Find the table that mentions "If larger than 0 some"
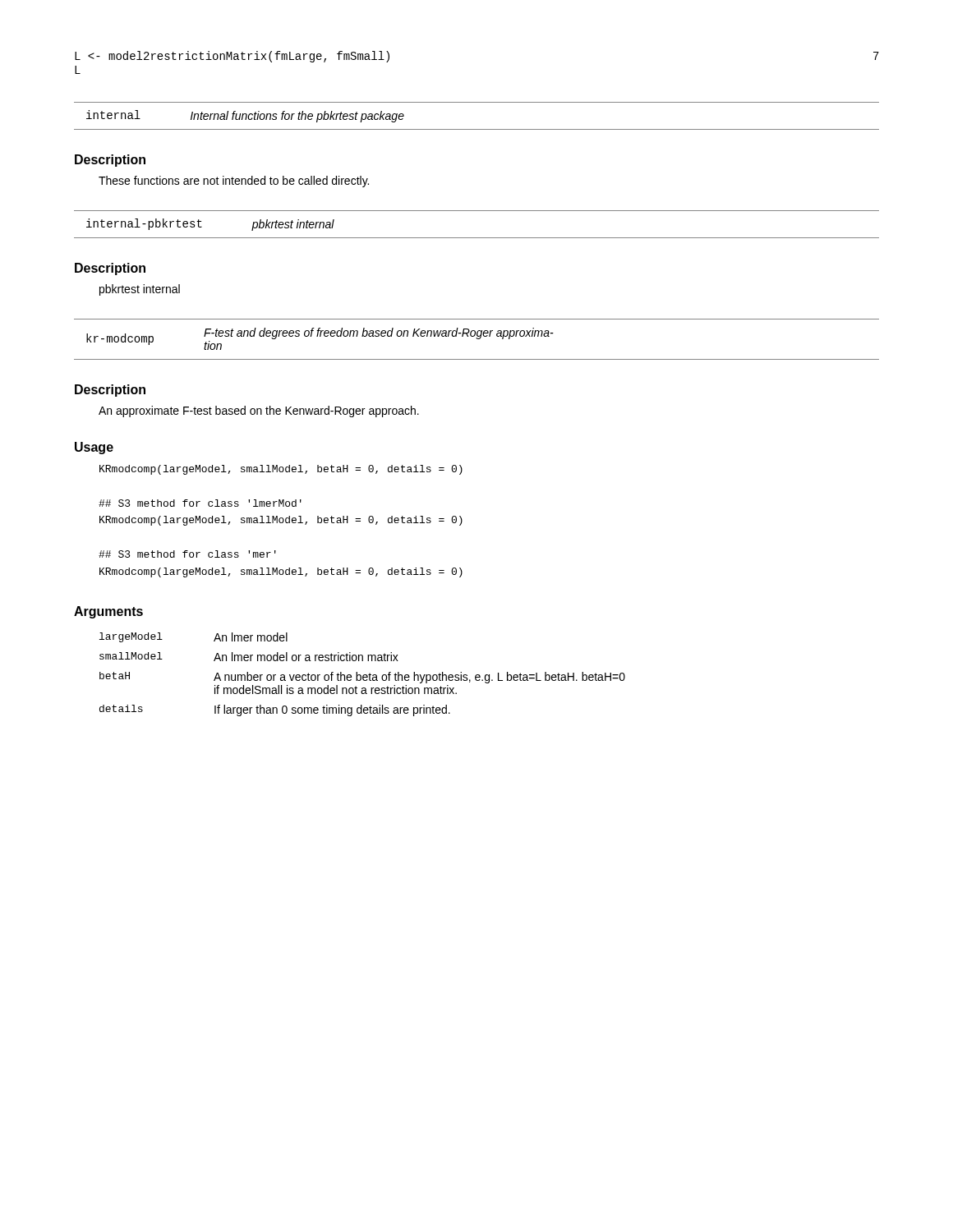 pos(476,673)
